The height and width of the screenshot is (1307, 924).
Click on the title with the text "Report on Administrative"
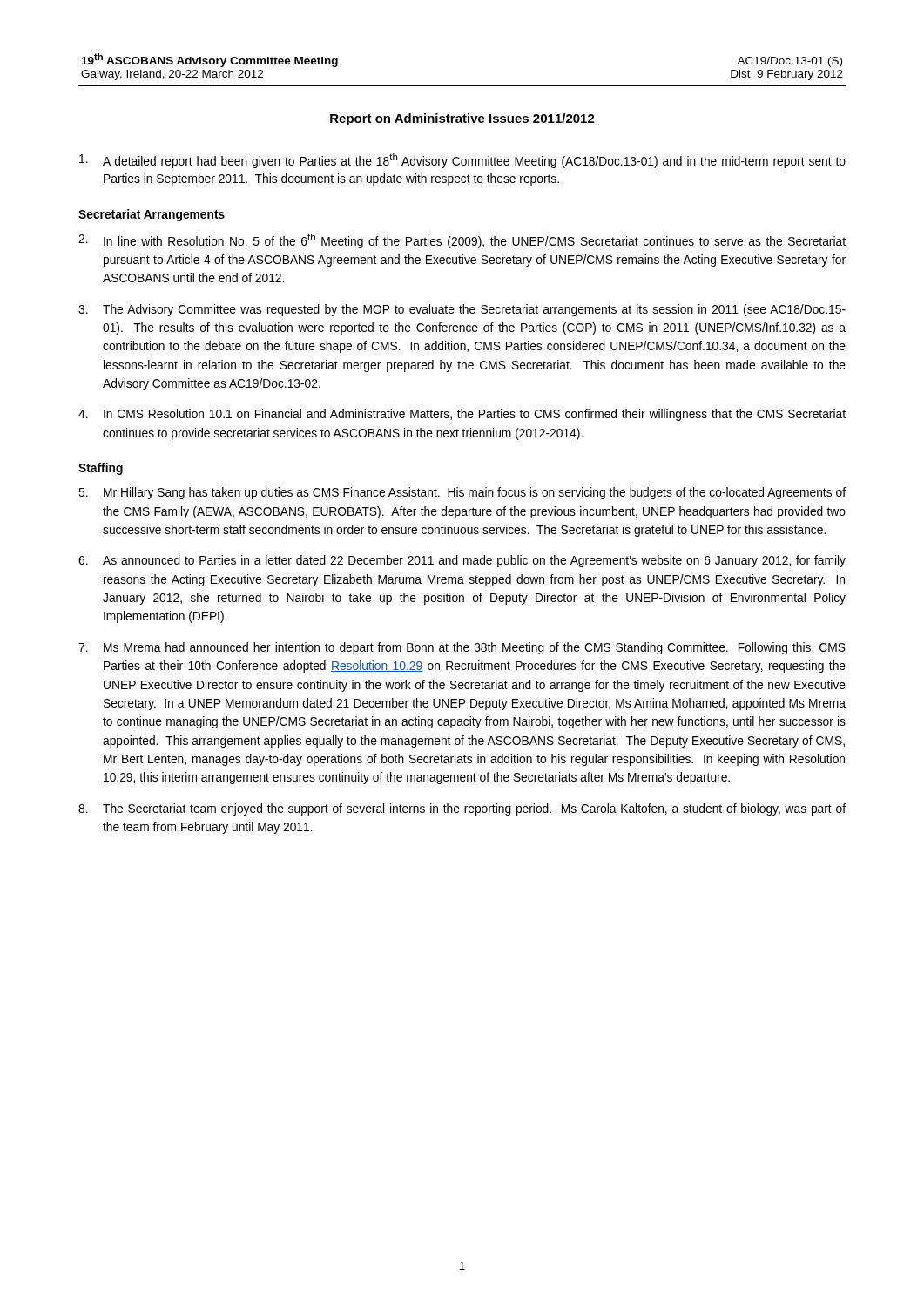click(462, 118)
